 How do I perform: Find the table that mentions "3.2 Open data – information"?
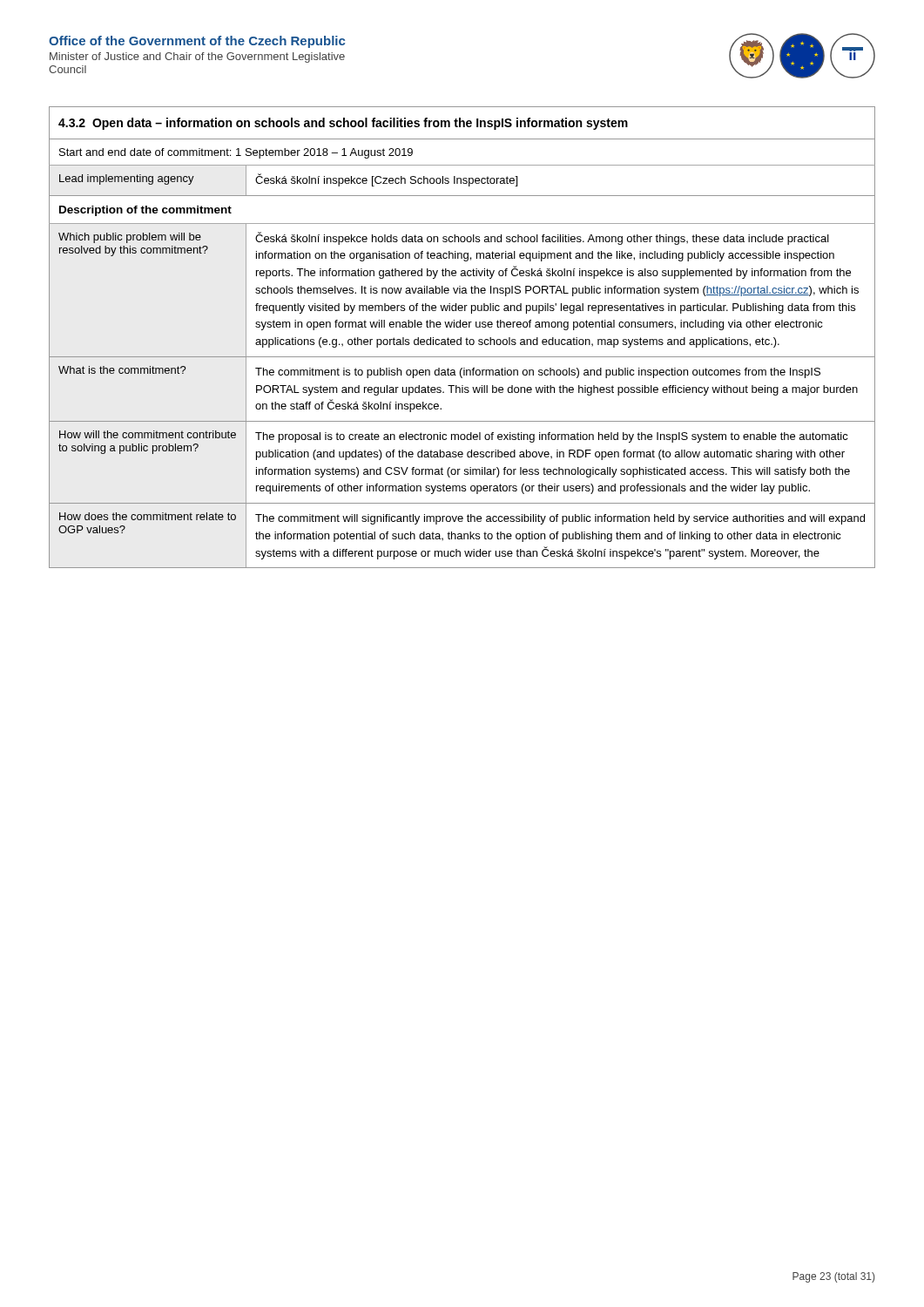point(462,337)
